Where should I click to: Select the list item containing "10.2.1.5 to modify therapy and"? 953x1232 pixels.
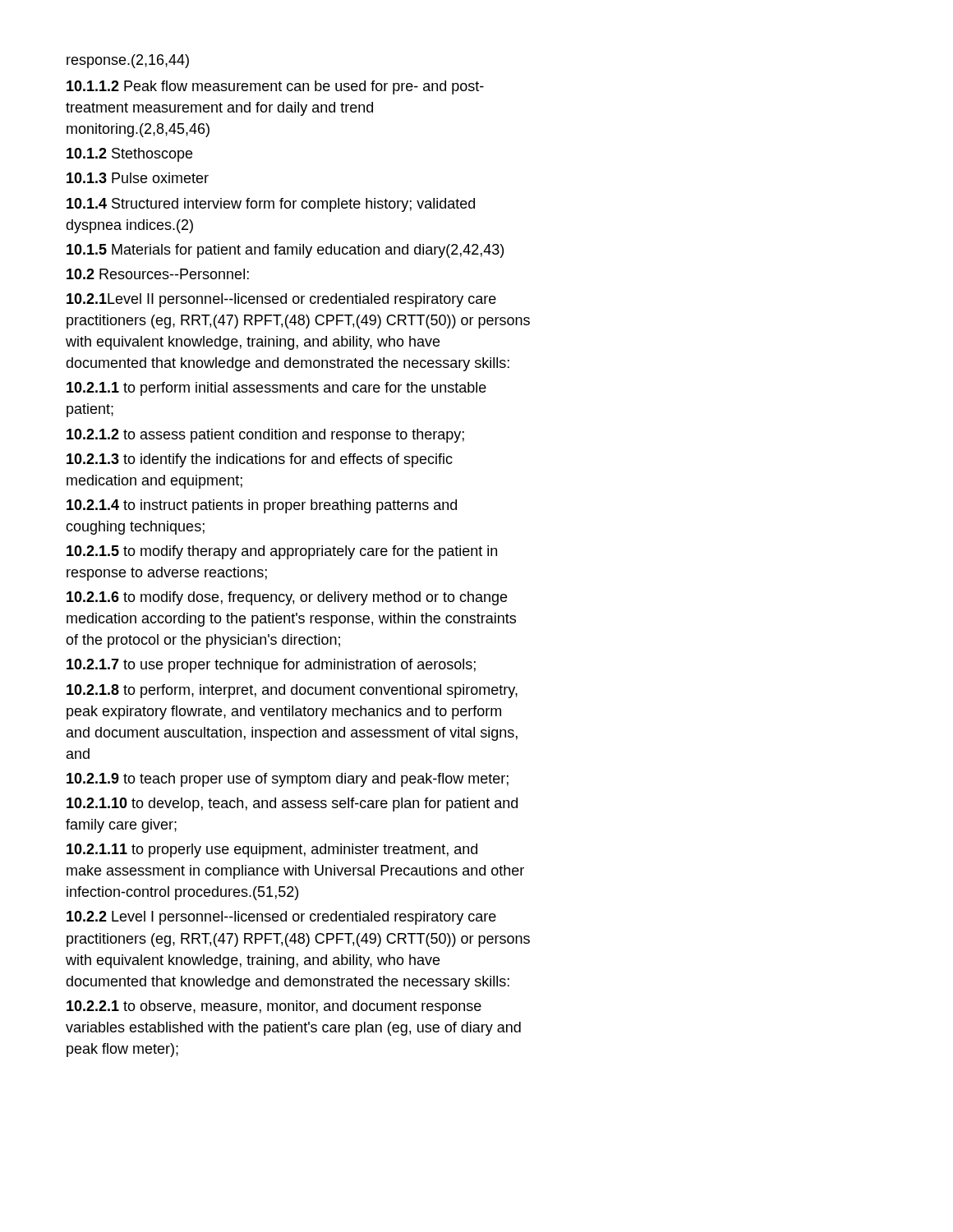pos(476,562)
